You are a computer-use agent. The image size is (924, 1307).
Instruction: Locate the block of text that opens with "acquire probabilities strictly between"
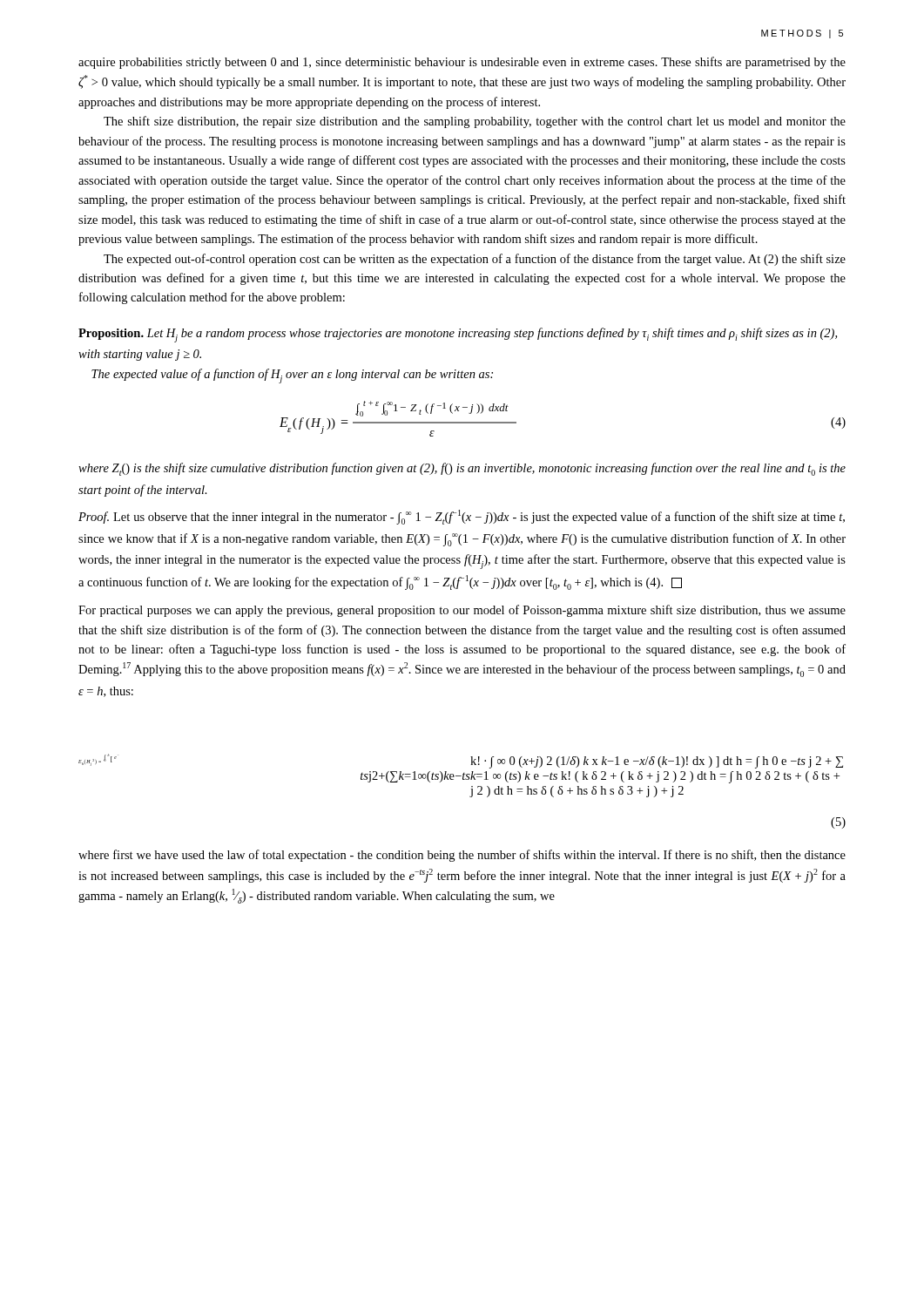tap(462, 180)
